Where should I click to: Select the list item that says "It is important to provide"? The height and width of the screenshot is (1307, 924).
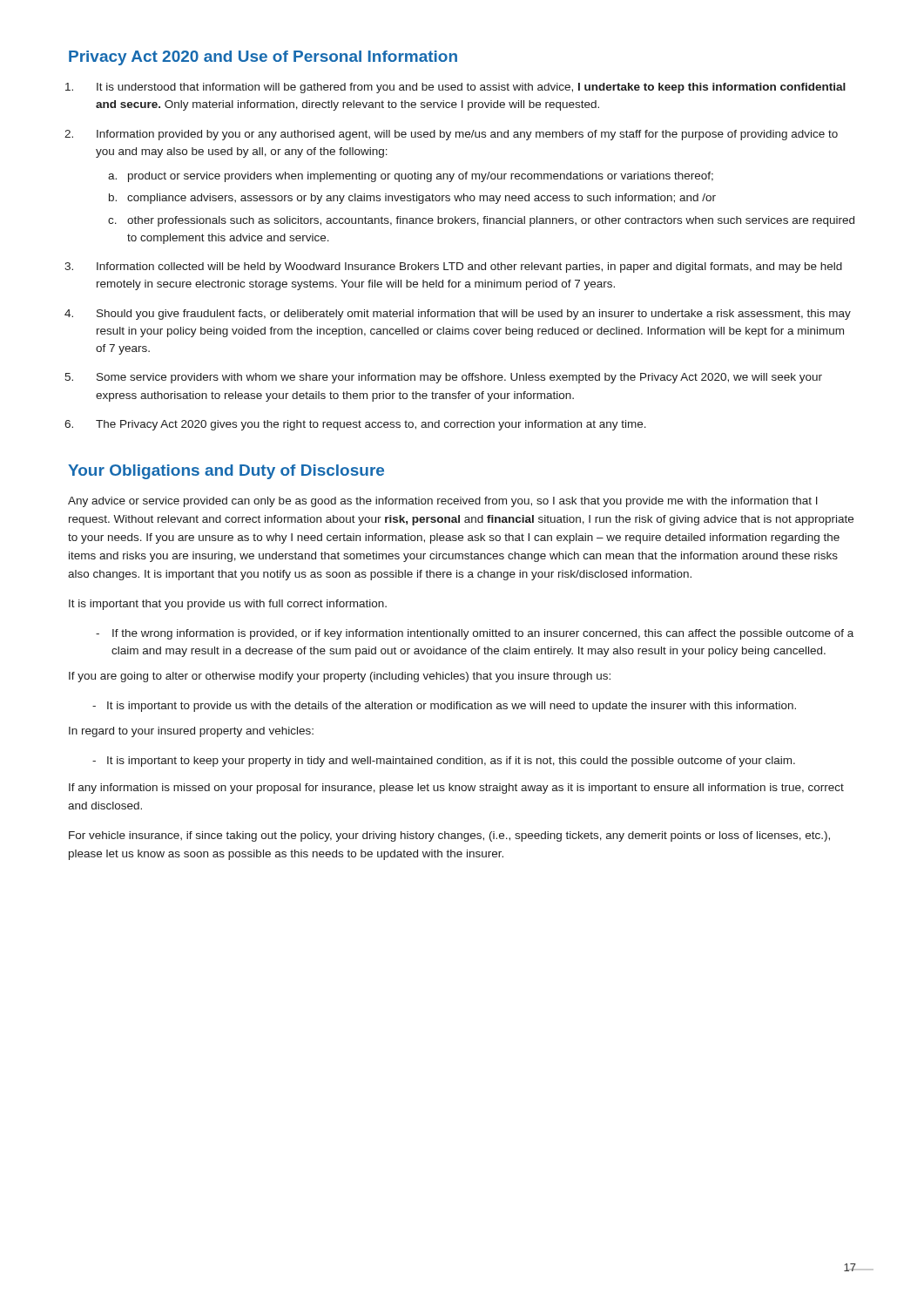[474, 706]
